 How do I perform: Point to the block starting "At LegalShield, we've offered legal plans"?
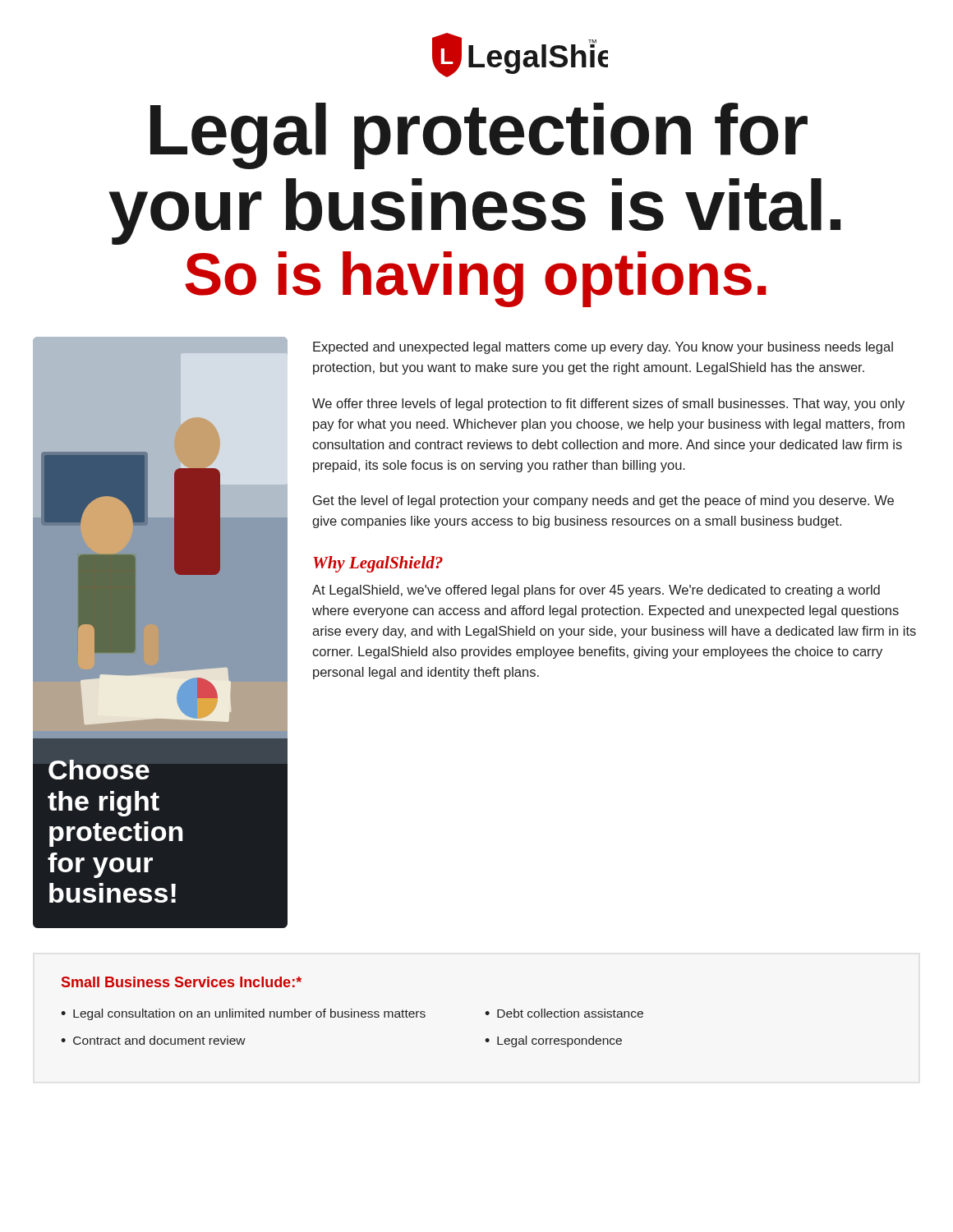614,631
